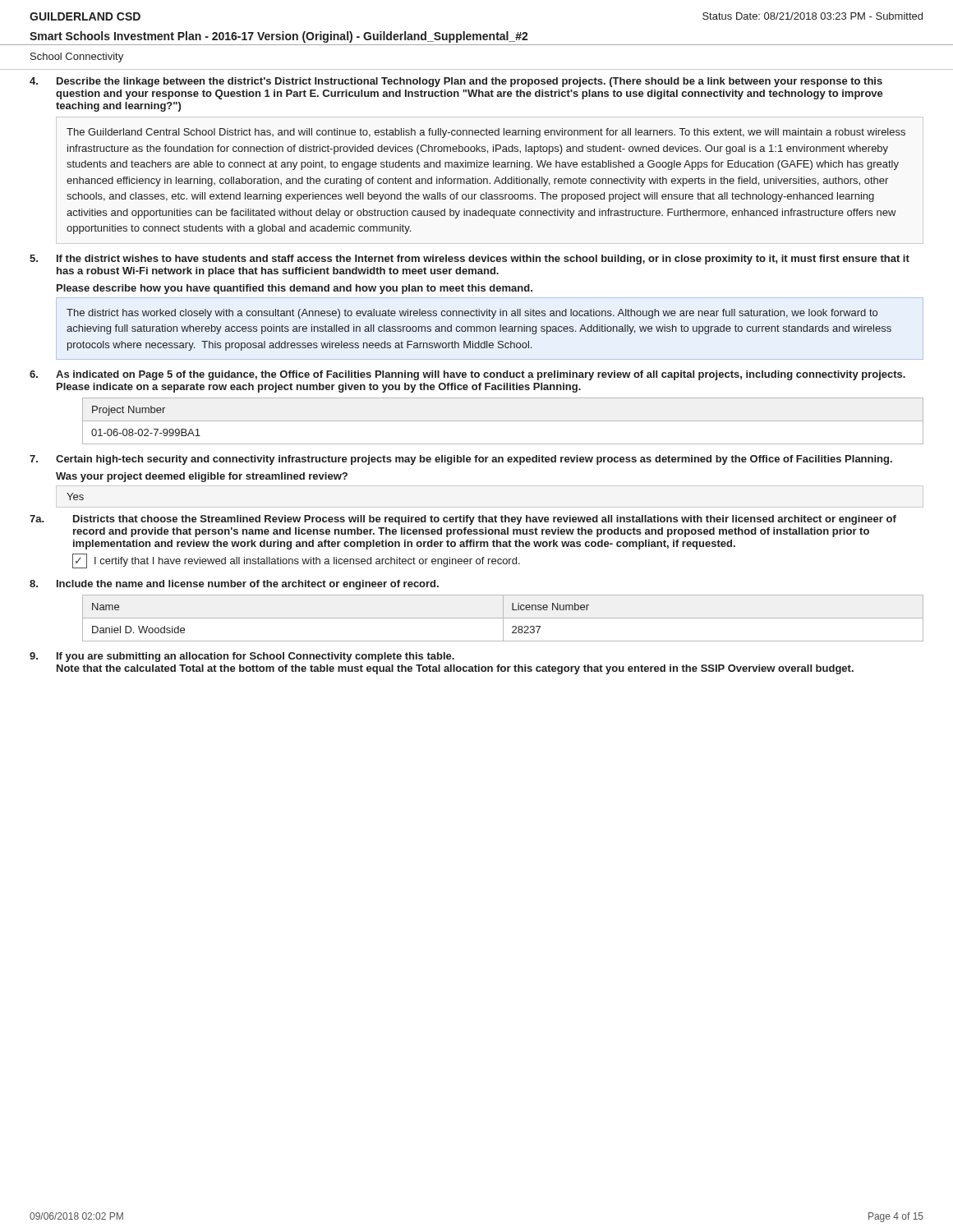
Task: Navigate to the text block starting "Smart Schools Investment"
Action: click(279, 36)
